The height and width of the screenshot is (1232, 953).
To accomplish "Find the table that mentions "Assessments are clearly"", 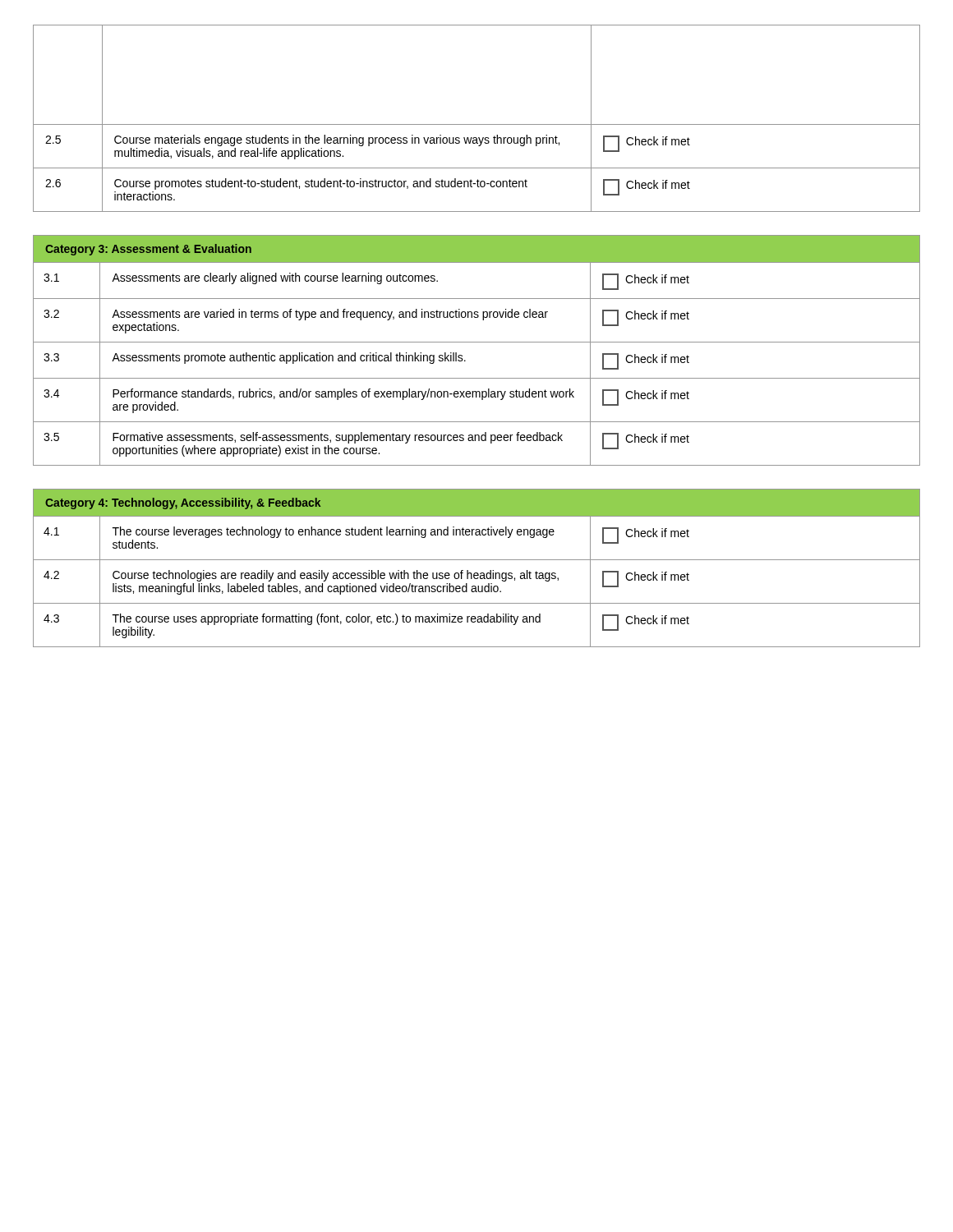I will pyautogui.click(x=476, y=350).
